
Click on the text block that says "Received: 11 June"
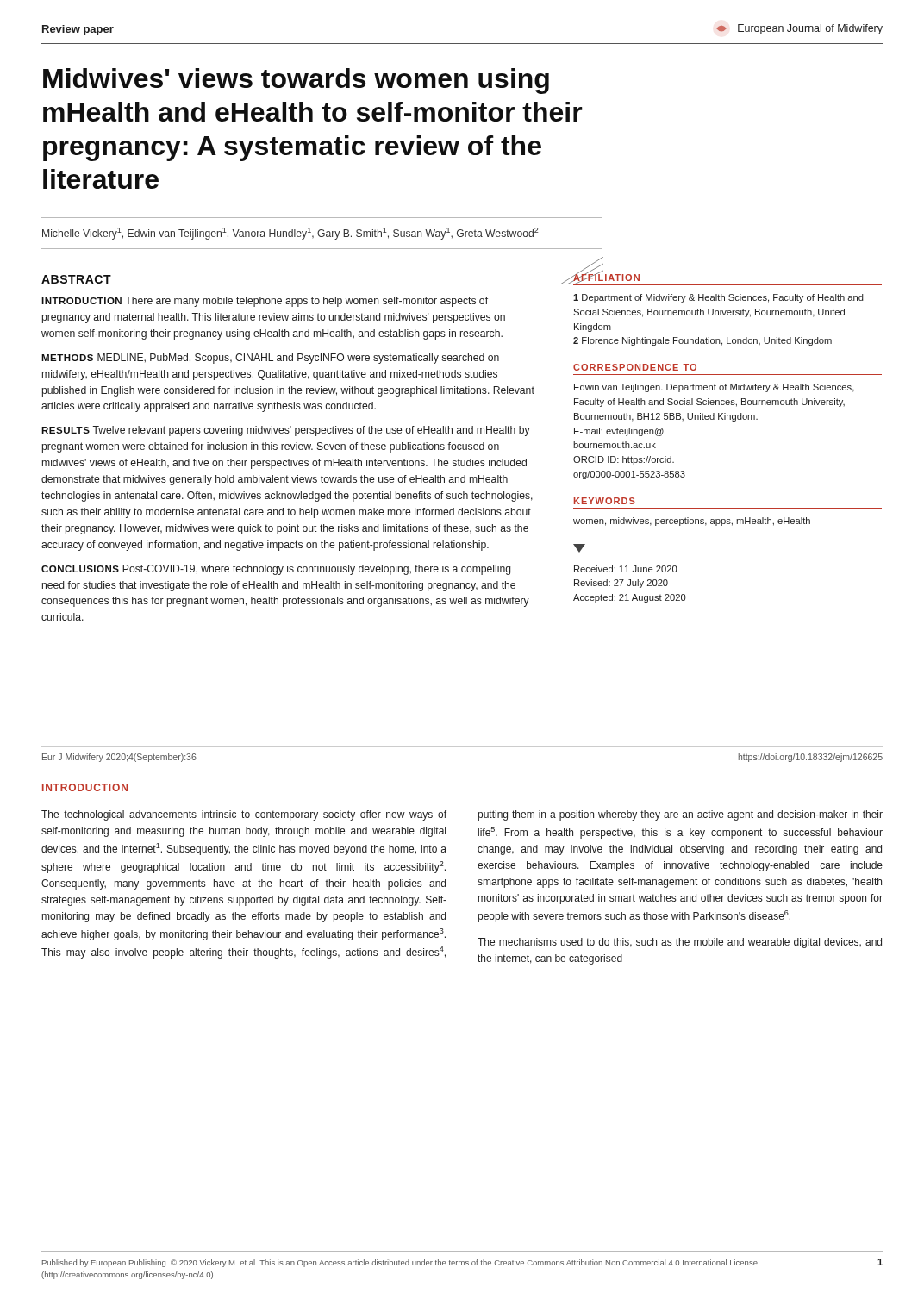point(629,583)
